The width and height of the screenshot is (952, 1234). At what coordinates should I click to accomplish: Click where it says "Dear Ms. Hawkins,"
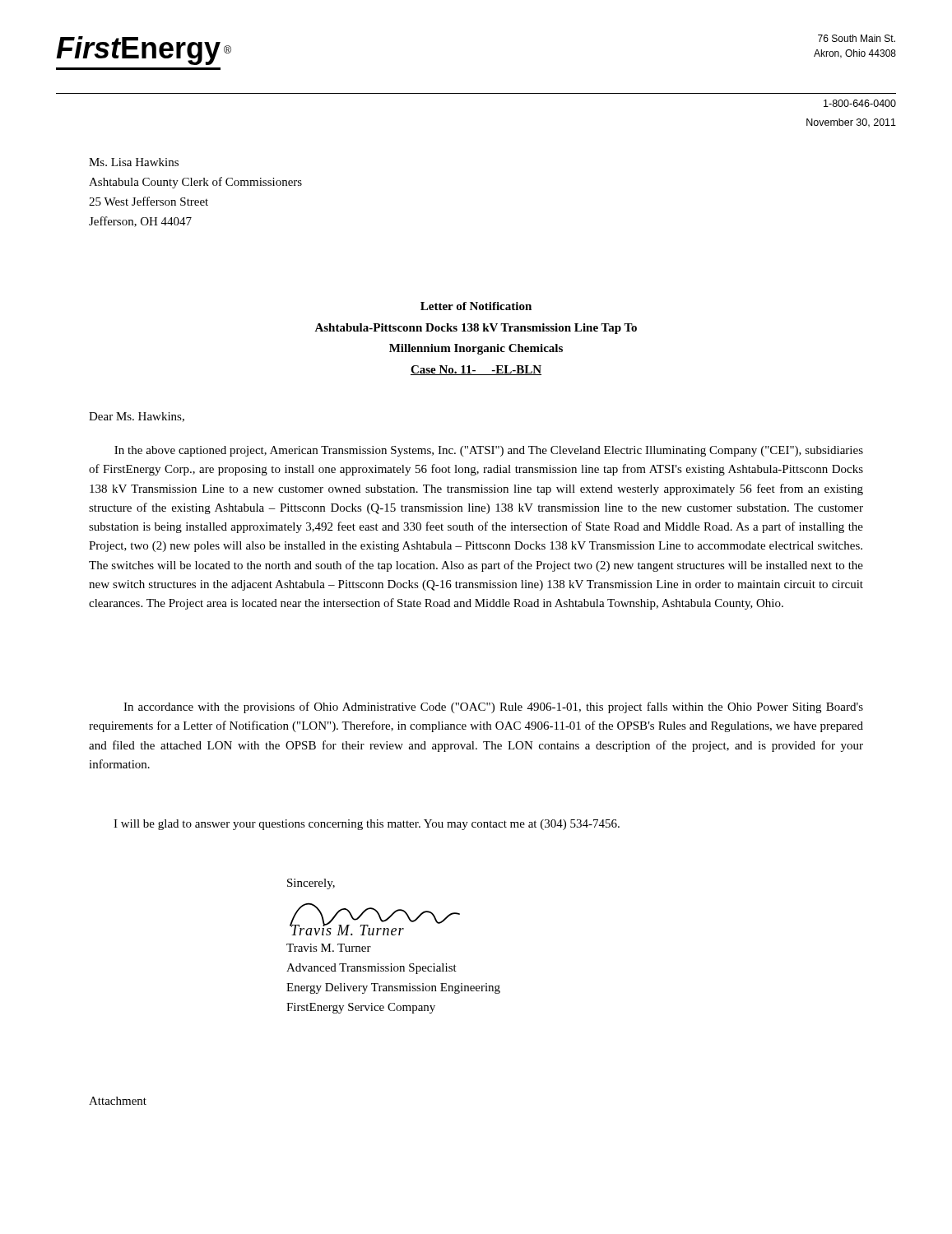(137, 416)
